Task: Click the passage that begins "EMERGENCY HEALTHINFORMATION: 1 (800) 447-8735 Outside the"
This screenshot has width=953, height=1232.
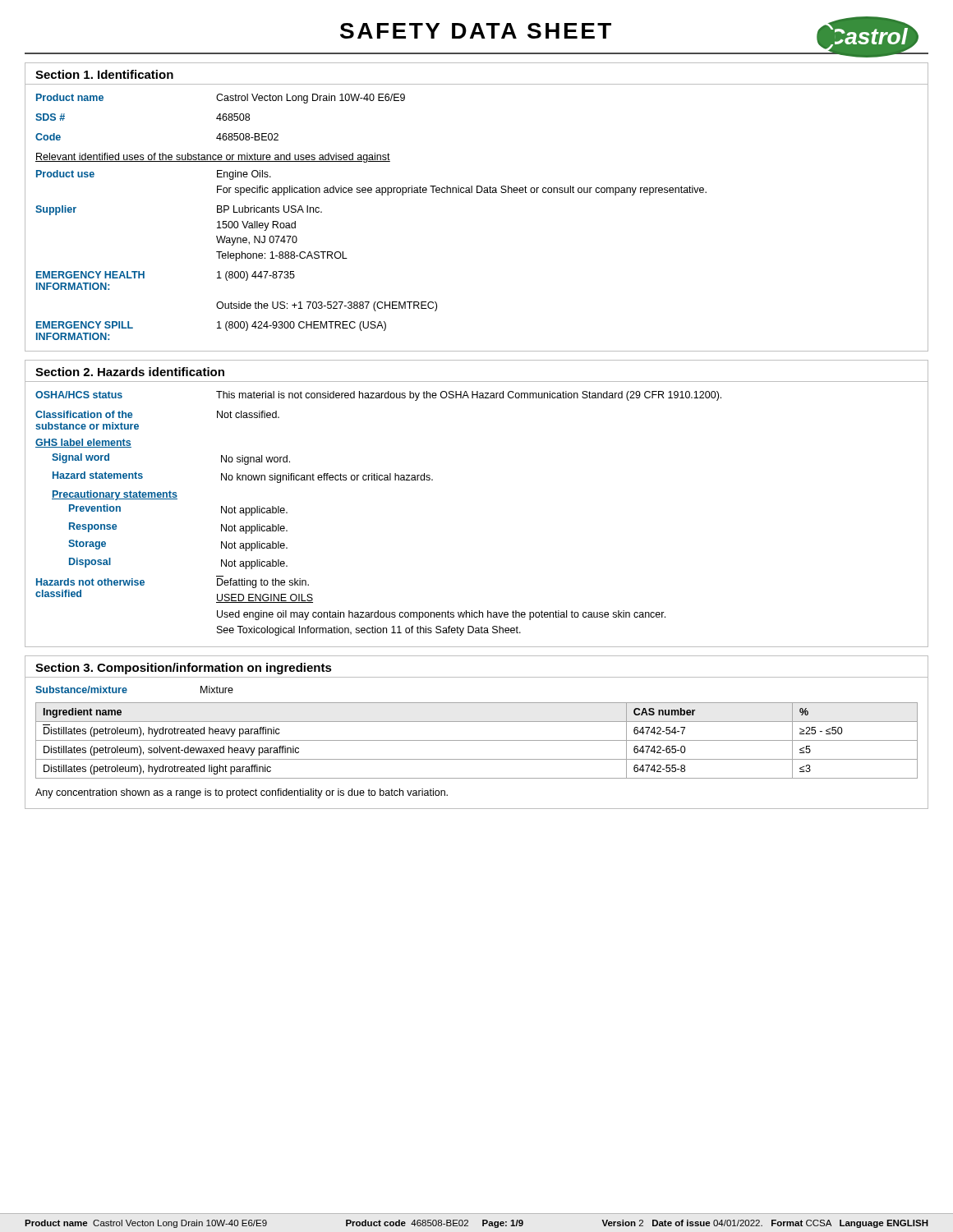Action: pos(91,277)
